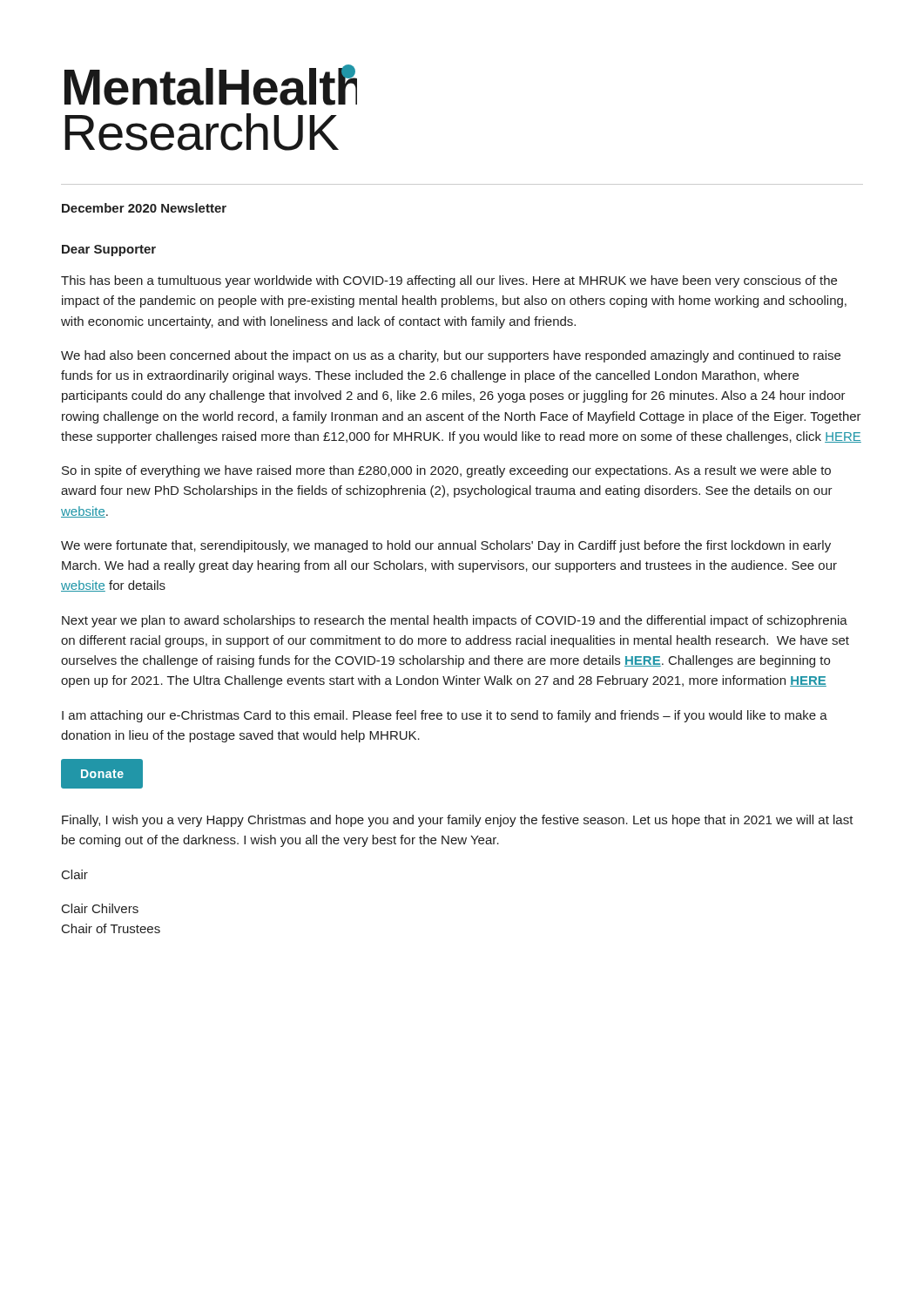Where does it say "December 2020 Newsletter"?
Image resolution: width=924 pixels, height=1307 pixels.
tap(144, 208)
